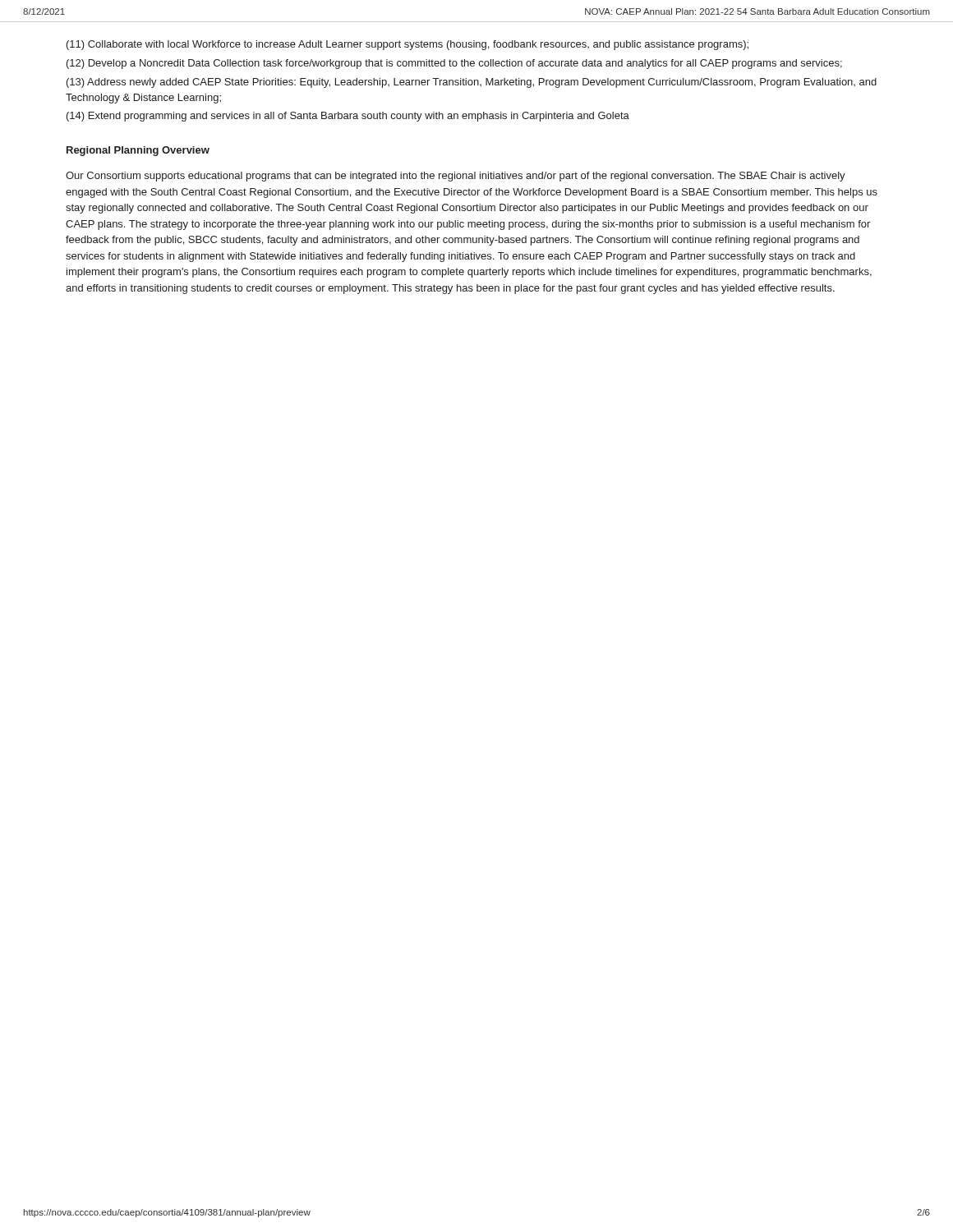
Task: Locate the list item that says "(12) Develop a Noncredit Data Collection task force/workgroup"
Action: pos(454,63)
